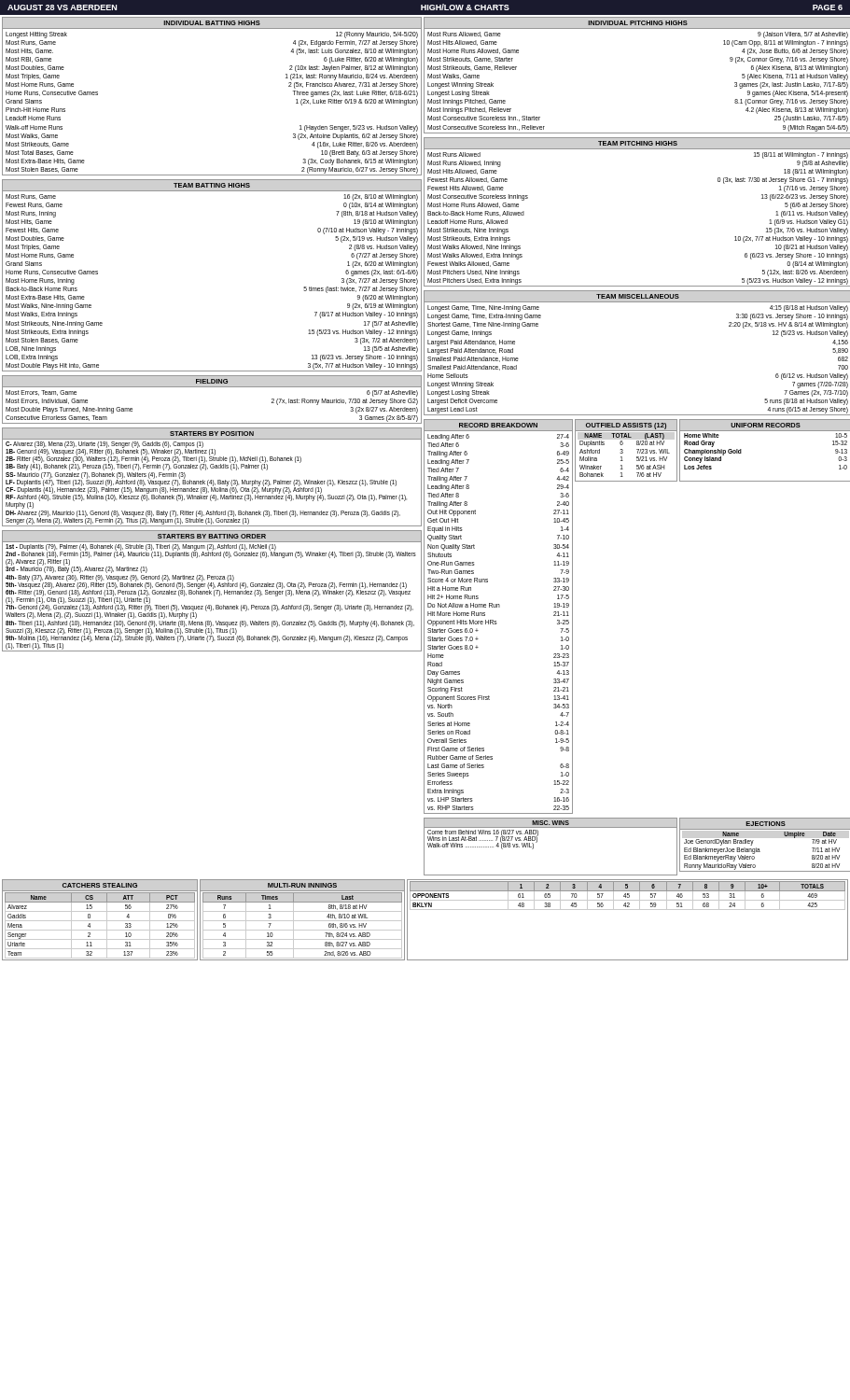Viewport: 850px width, 1400px height.
Task: Find the table that mentions "INDIVIDUAL PITCHING HIGHS"
Action: click(x=637, y=75)
